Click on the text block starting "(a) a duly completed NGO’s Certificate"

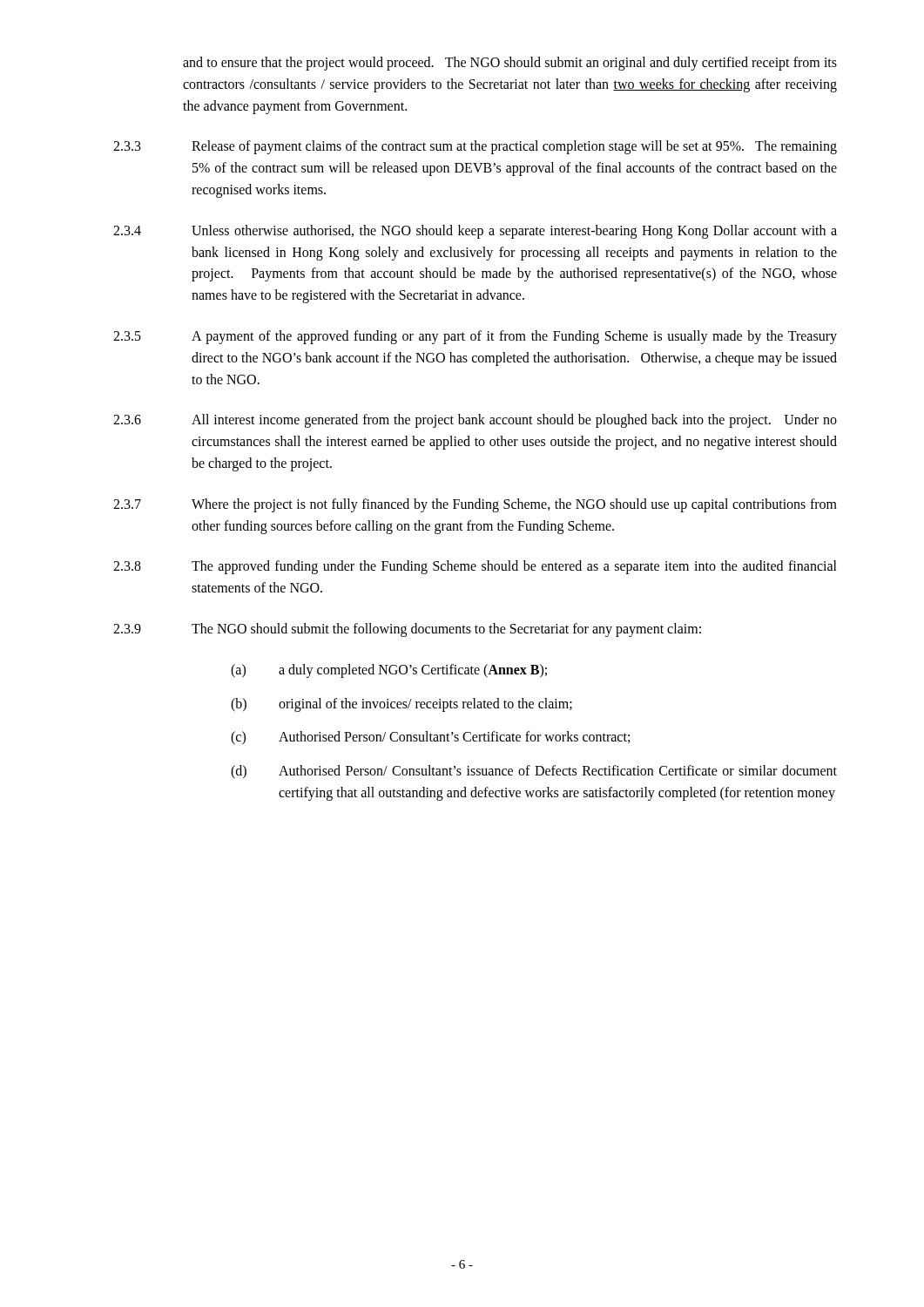[x=534, y=670]
